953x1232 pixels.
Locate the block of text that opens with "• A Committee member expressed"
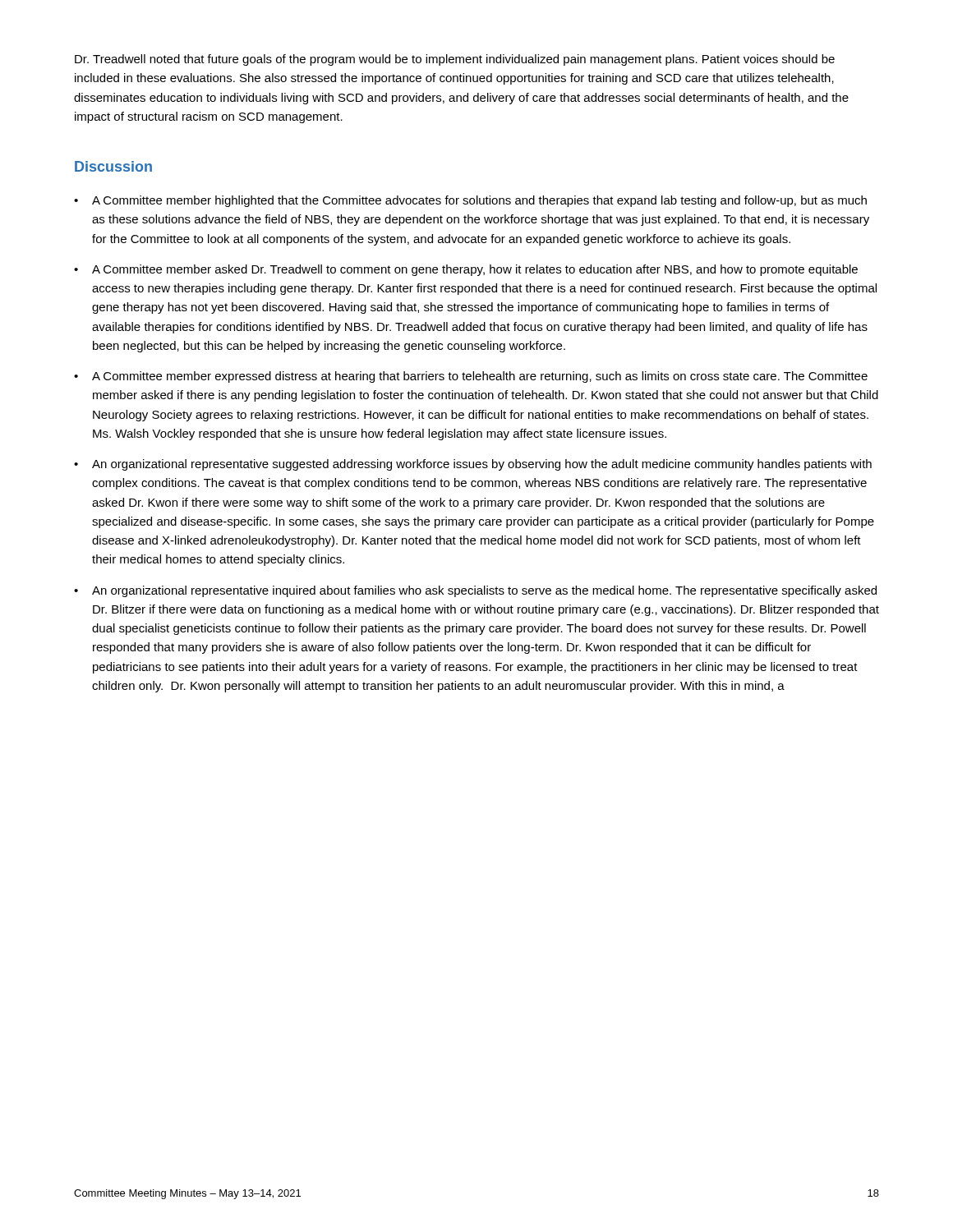(x=476, y=404)
